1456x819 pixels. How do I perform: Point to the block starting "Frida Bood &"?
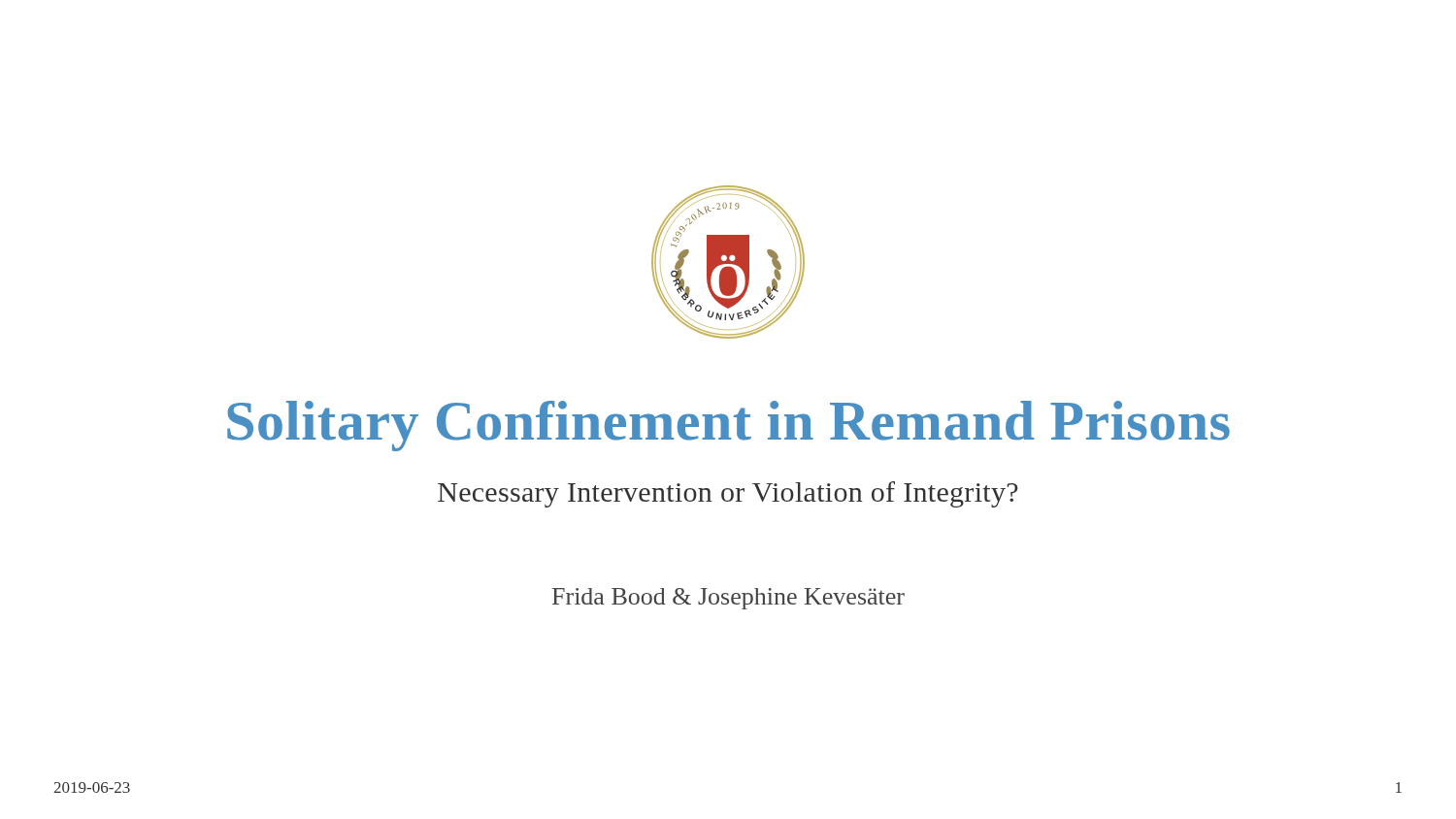tap(728, 597)
